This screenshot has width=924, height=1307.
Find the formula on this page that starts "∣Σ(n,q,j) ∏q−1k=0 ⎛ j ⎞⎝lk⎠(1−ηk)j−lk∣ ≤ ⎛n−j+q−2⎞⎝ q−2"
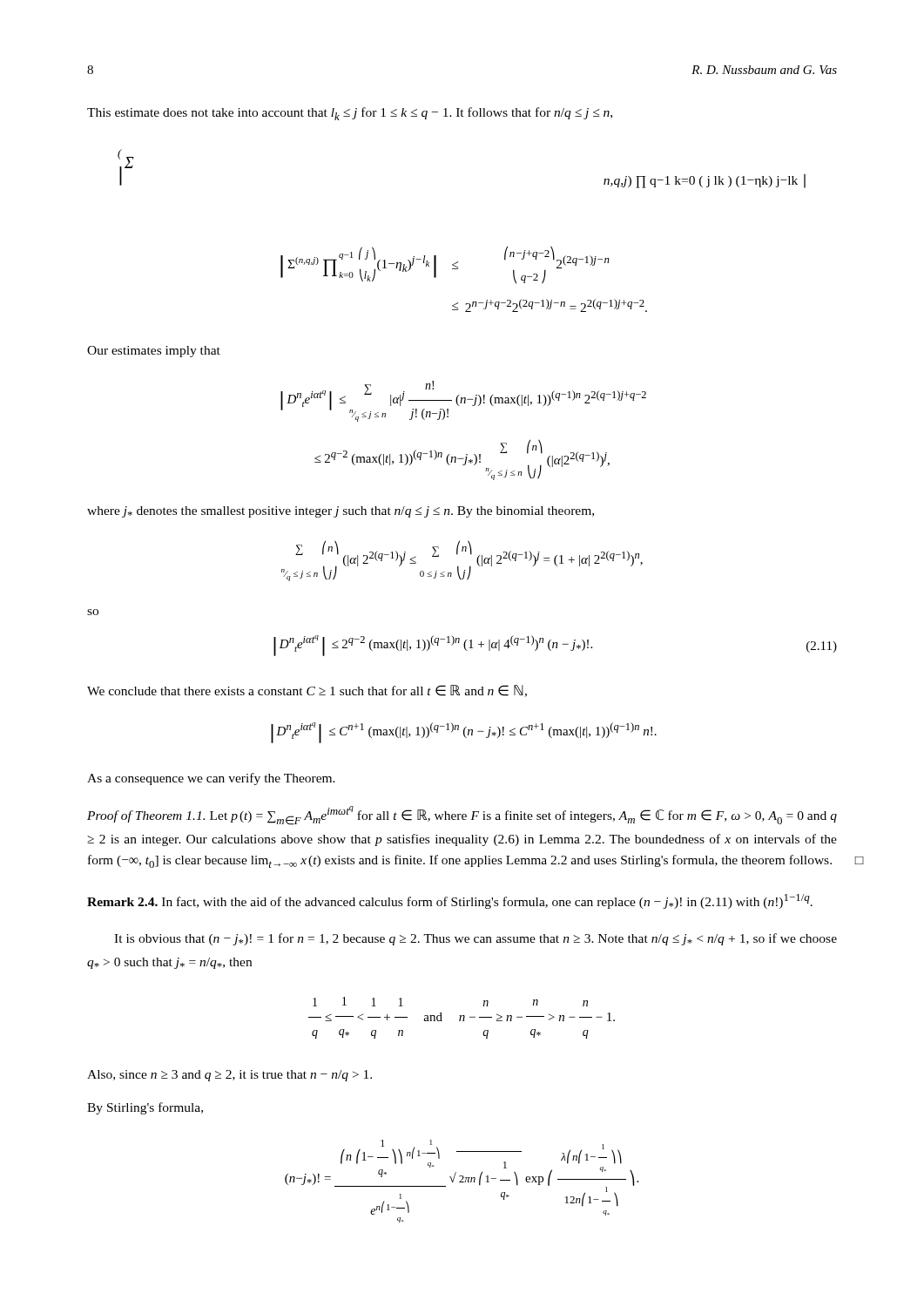click(x=462, y=282)
